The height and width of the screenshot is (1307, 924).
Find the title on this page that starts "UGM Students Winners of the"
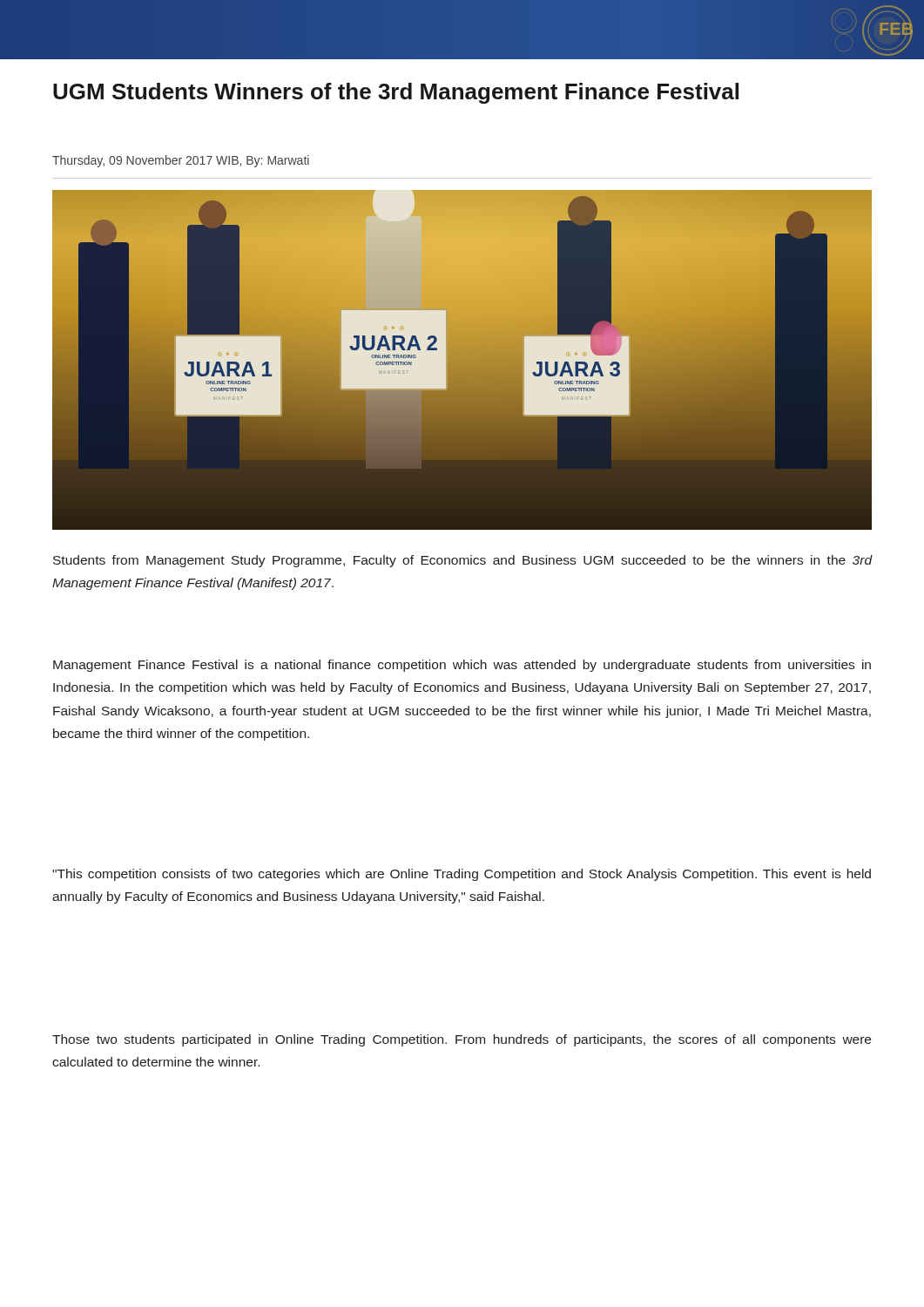point(422,92)
